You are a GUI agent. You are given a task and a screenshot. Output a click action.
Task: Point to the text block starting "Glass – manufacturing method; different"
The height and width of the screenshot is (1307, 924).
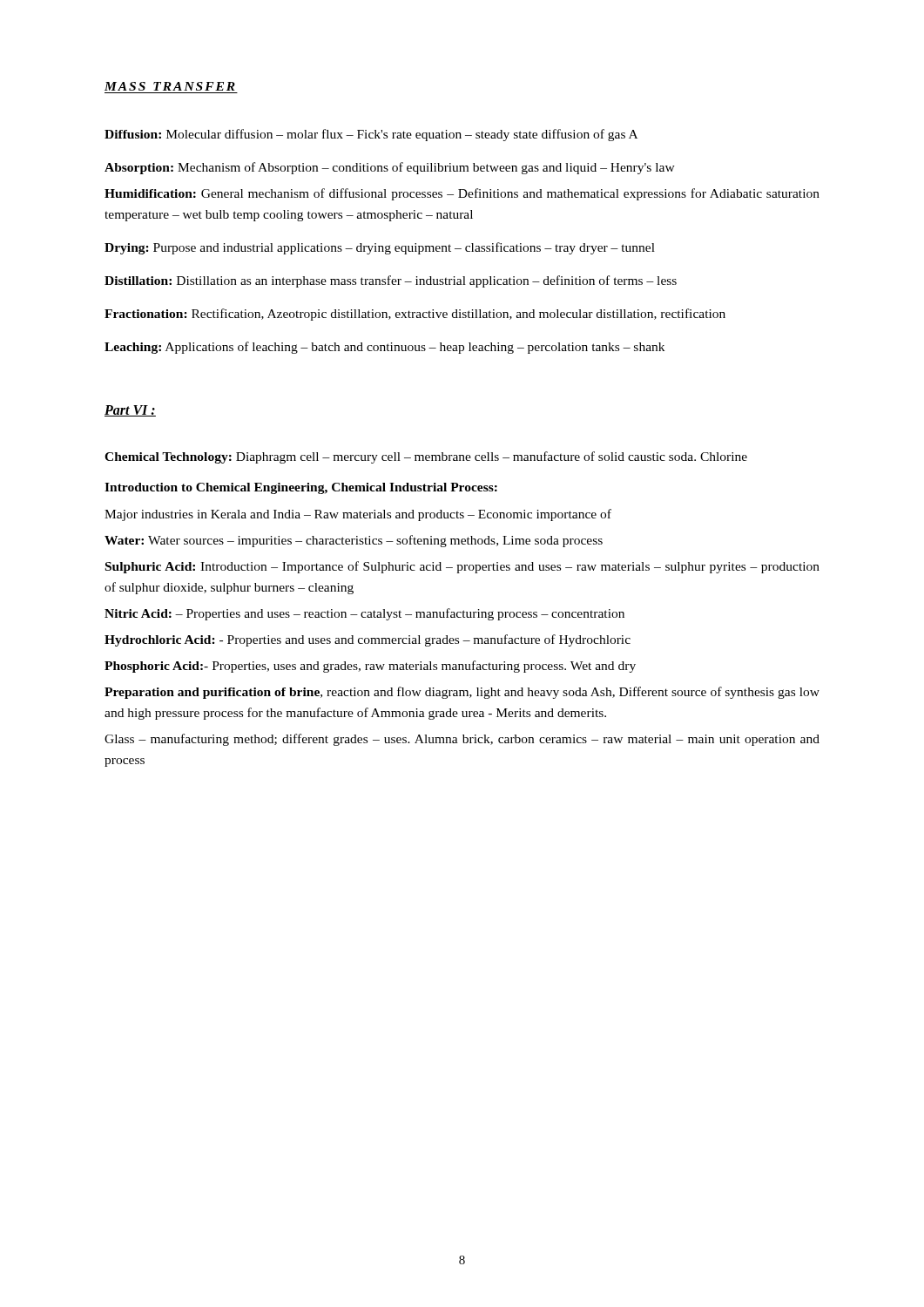(x=462, y=749)
